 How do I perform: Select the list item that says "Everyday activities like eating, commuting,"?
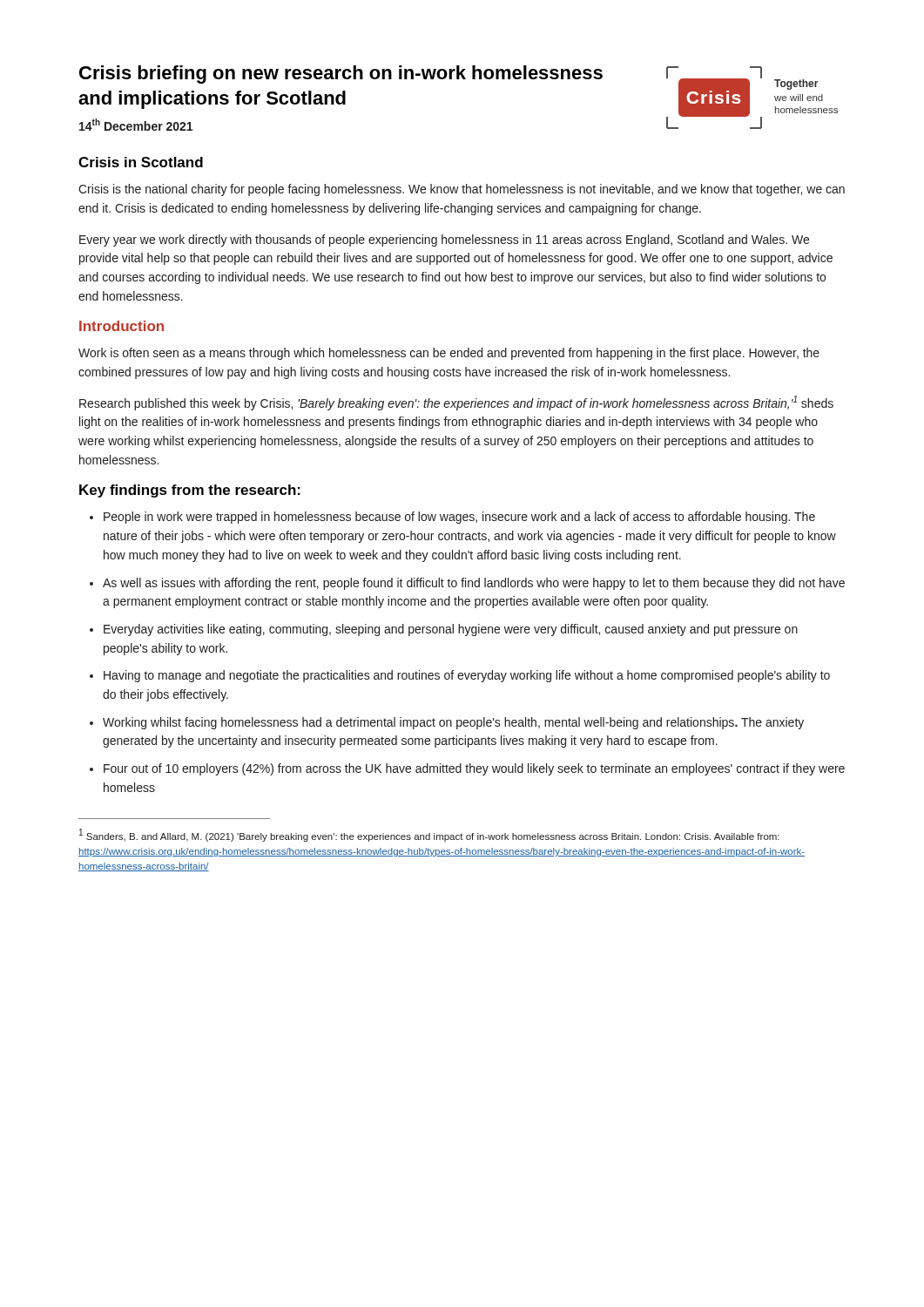click(450, 638)
